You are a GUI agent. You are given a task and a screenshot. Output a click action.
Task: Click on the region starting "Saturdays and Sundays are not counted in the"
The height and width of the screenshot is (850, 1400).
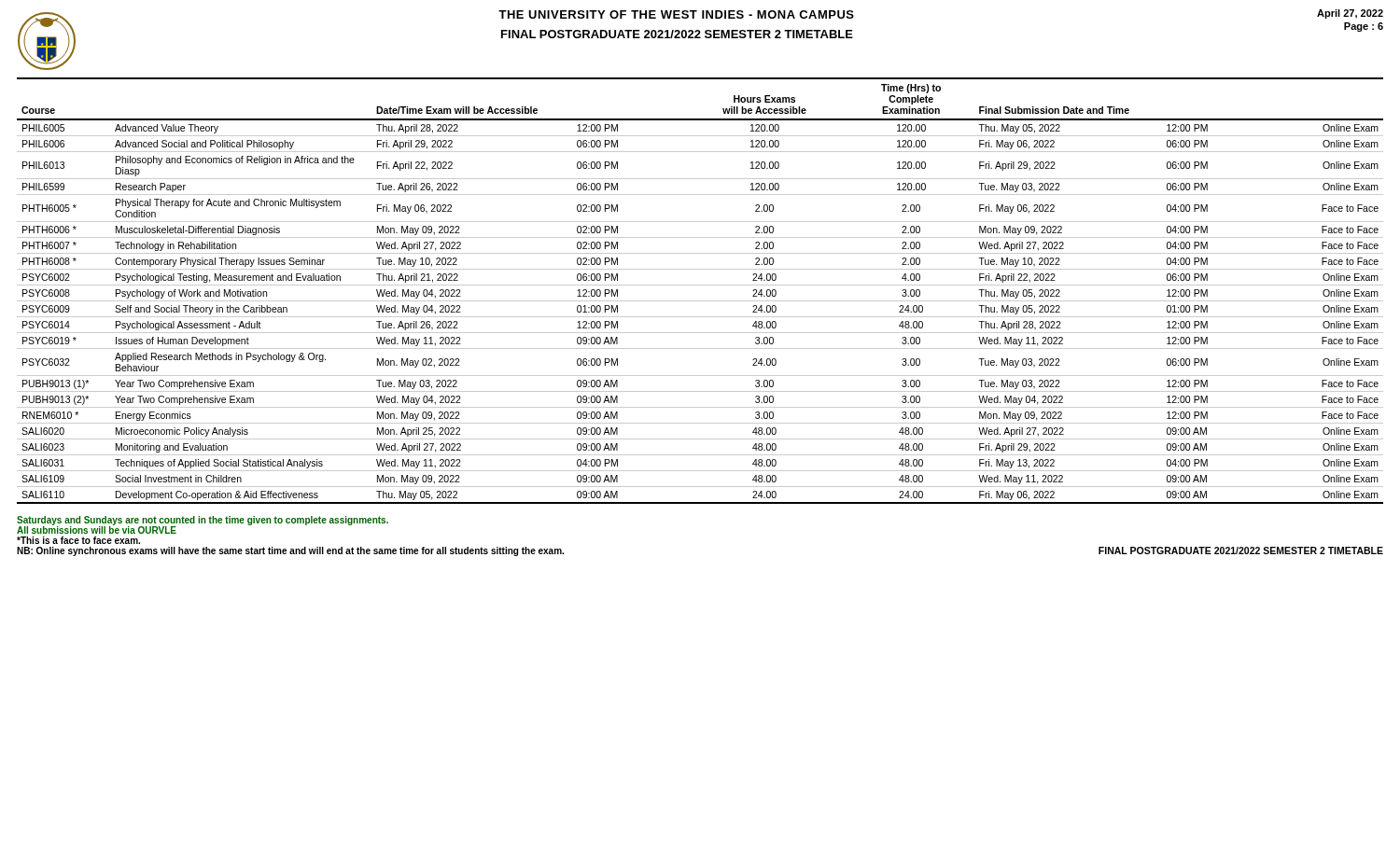click(203, 525)
